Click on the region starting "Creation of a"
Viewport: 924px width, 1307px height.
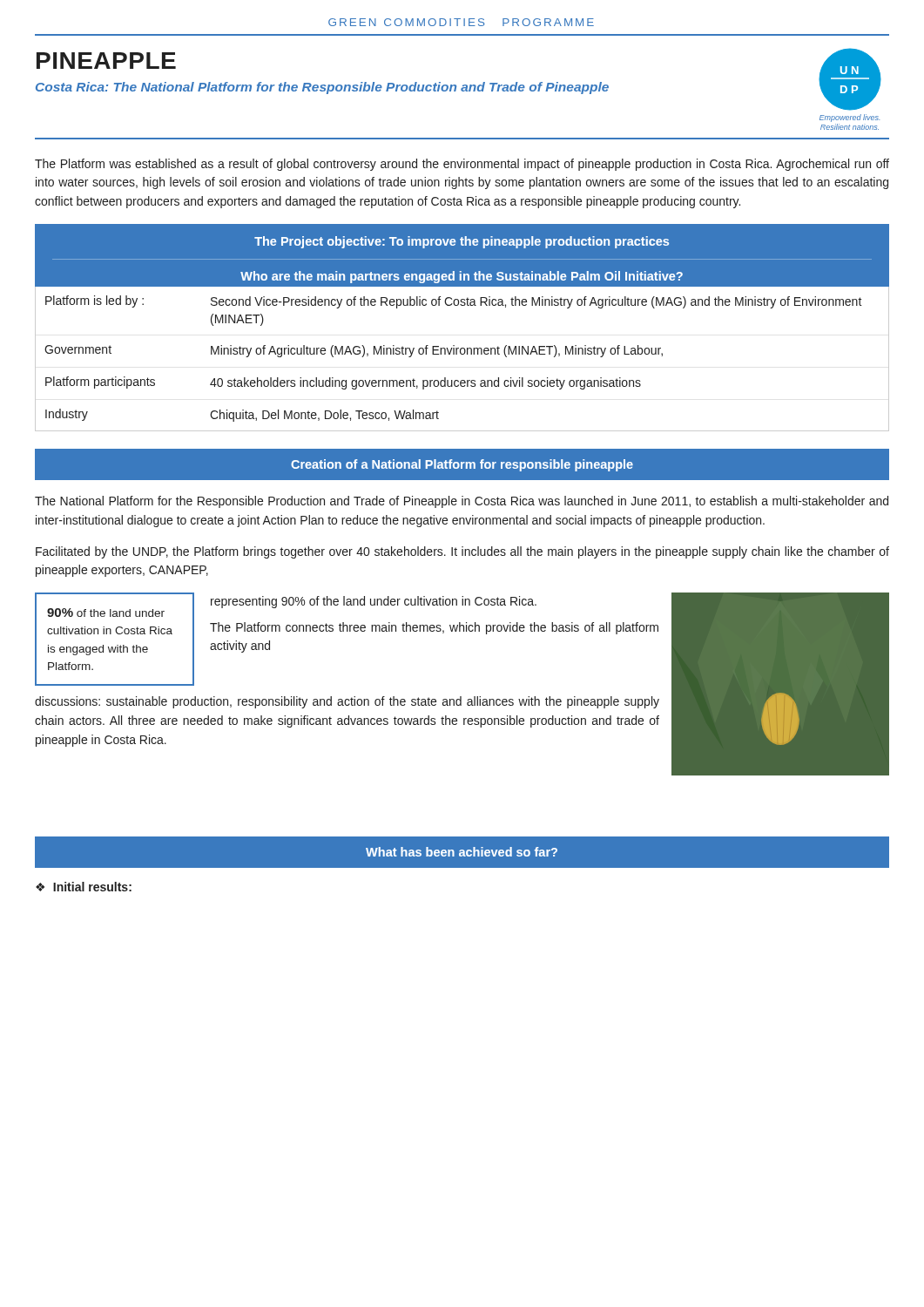coord(462,465)
